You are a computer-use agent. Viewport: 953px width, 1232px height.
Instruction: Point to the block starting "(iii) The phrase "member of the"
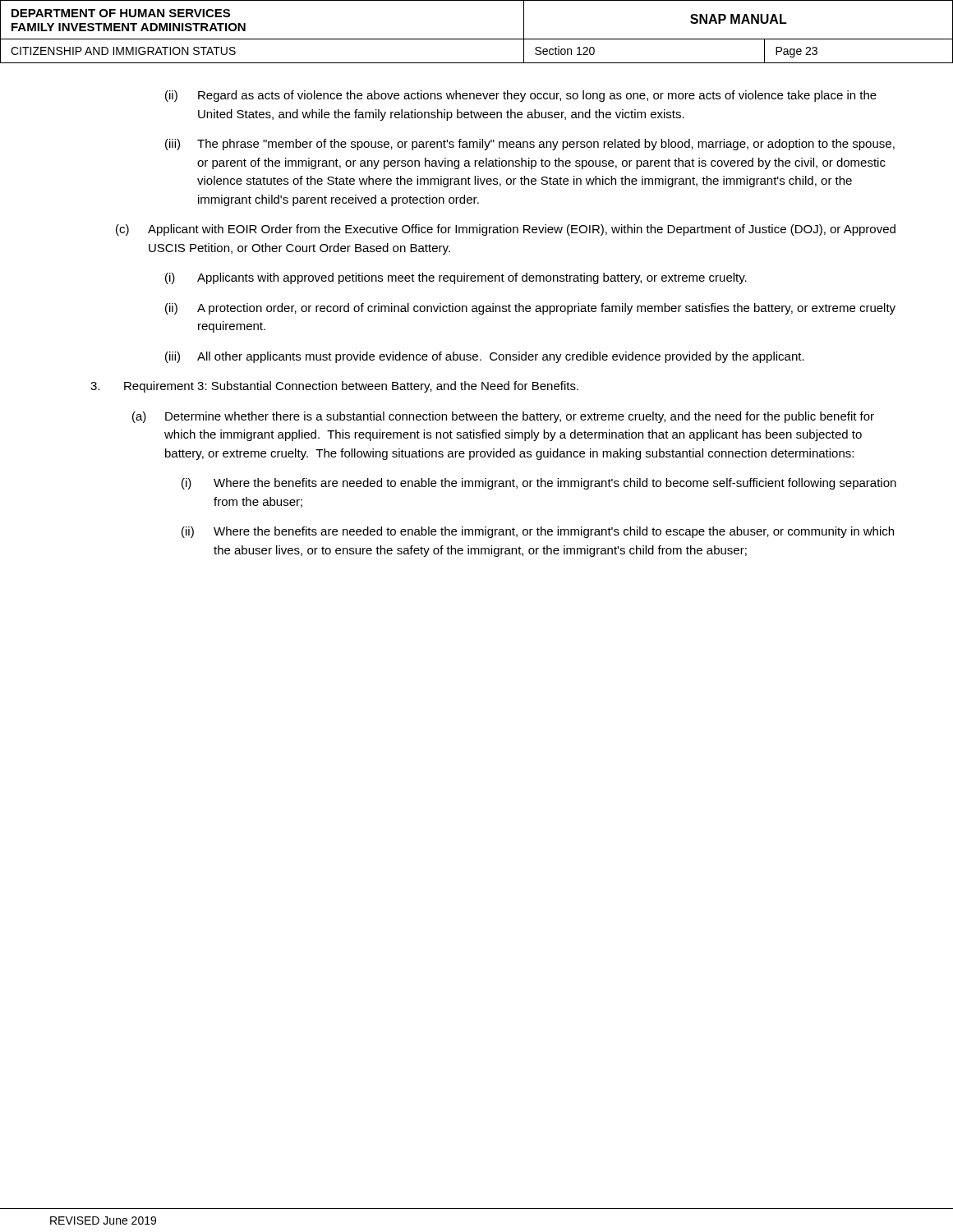(x=534, y=172)
